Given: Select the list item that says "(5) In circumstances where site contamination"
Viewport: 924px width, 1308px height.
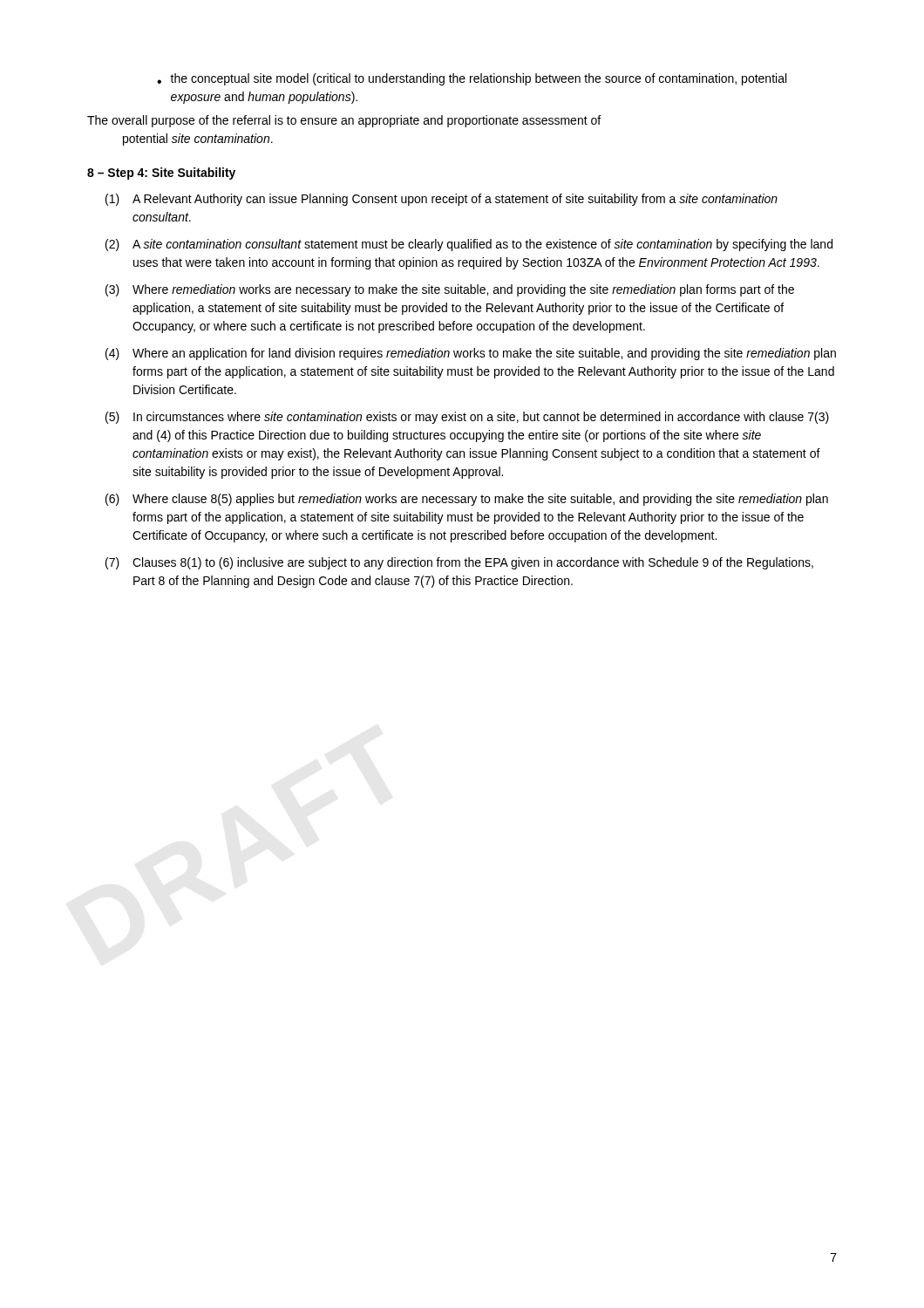Looking at the screenshot, I should pos(471,445).
